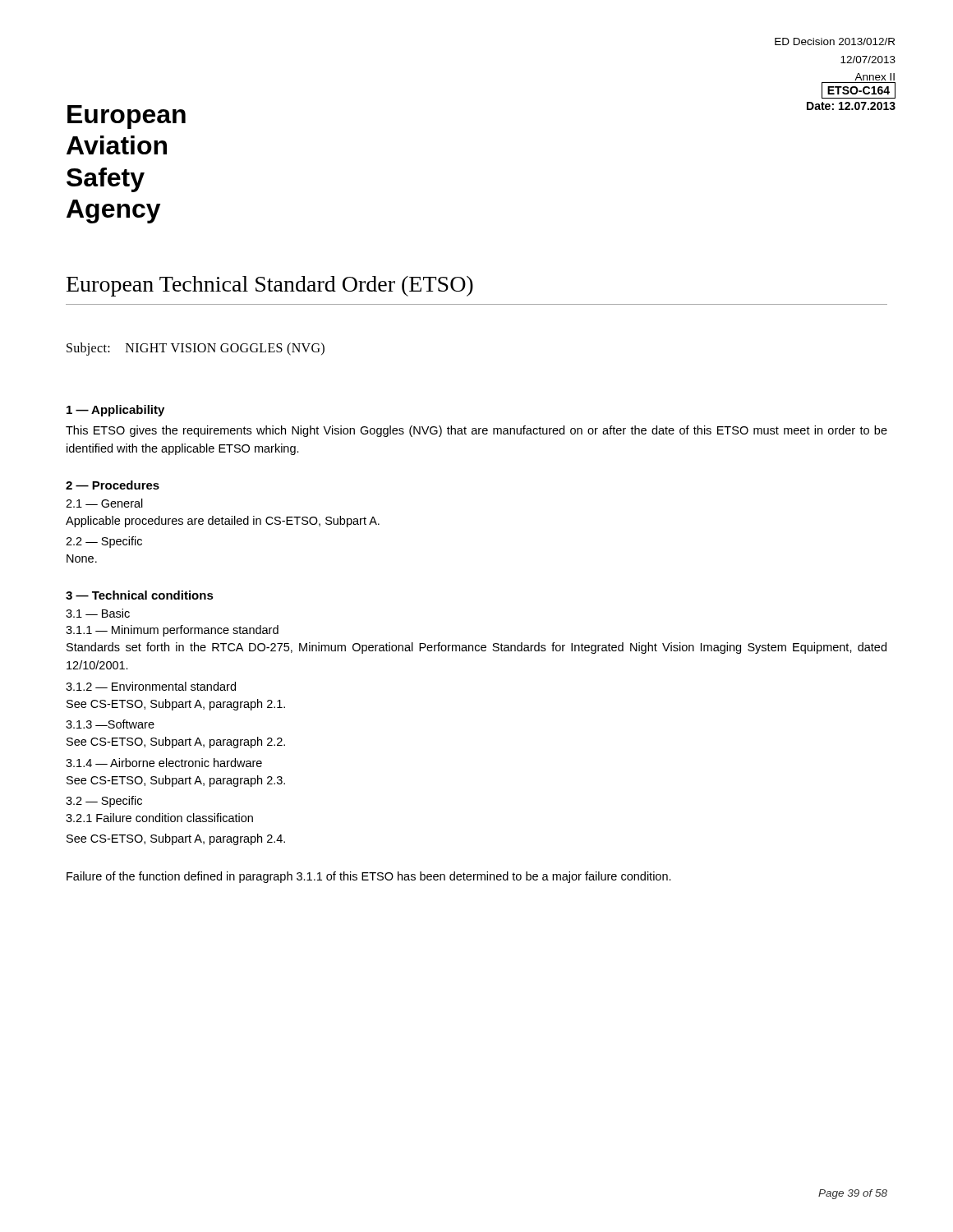Find the text block starting "1.4 — Airborne electronic"
Image resolution: width=953 pixels, height=1232 pixels.
coord(164,763)
